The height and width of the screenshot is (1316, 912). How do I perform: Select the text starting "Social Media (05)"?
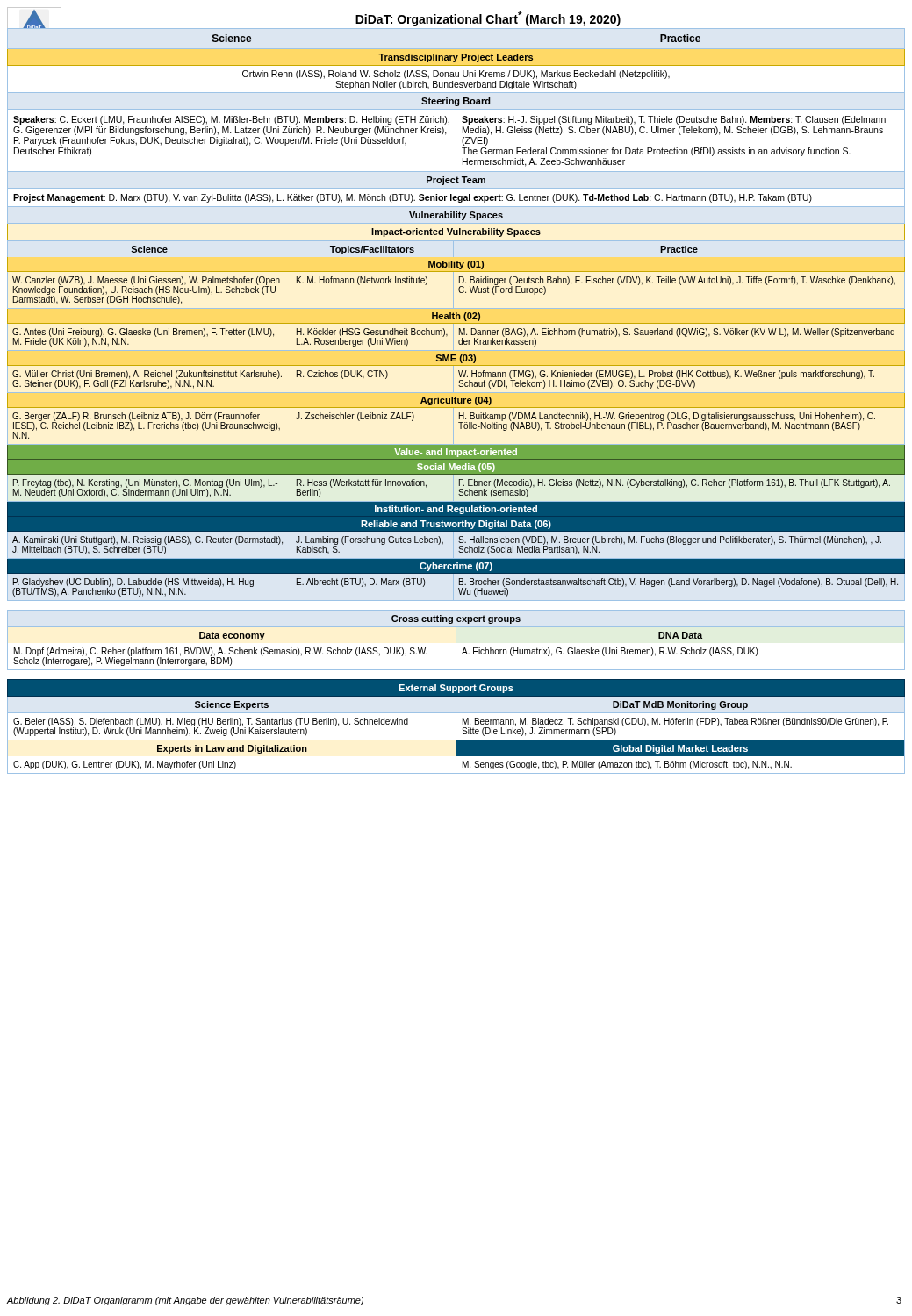click(x=456, y=467)
